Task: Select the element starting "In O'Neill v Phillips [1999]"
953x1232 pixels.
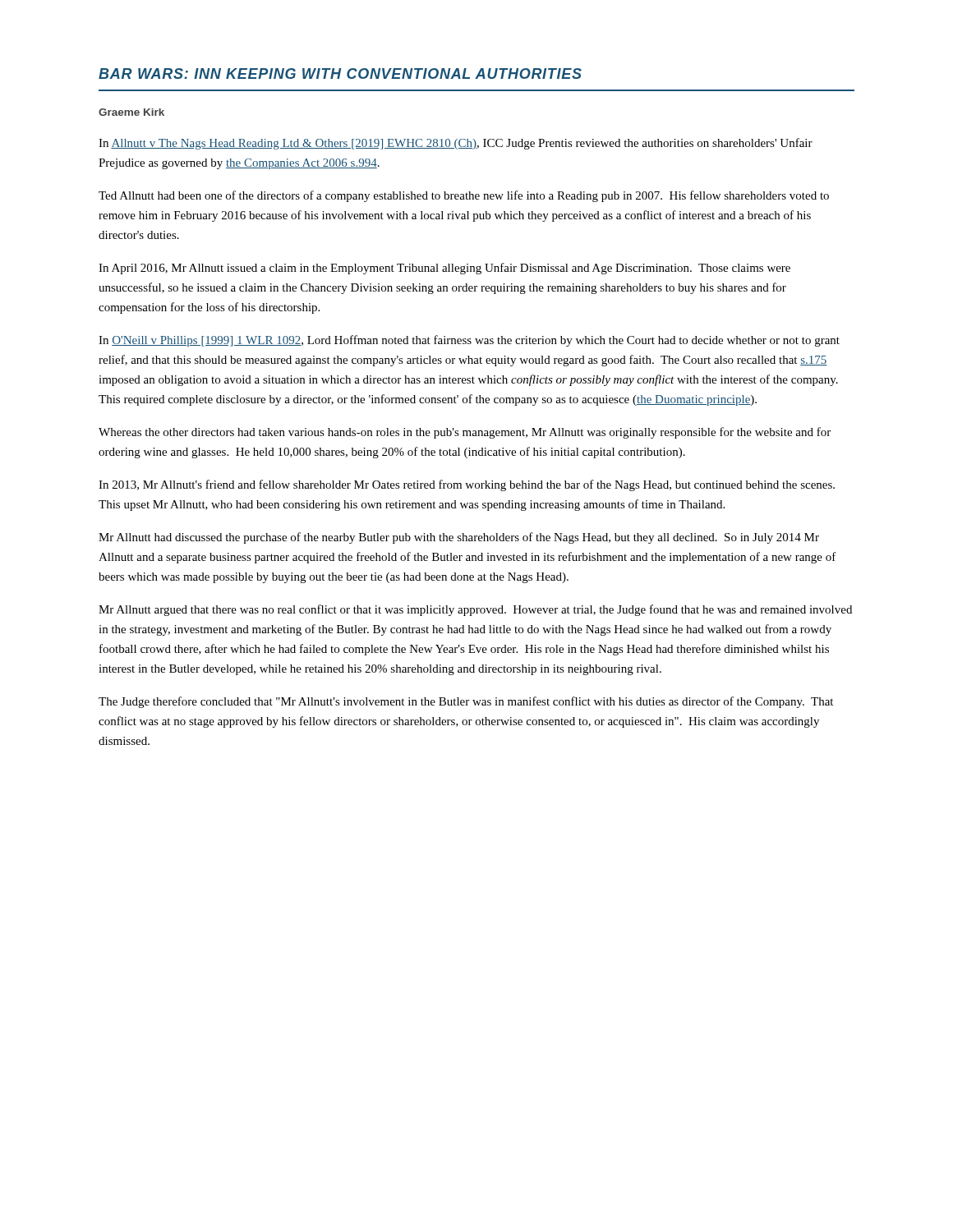Action: pyautogui.click(x=470, y=370)
